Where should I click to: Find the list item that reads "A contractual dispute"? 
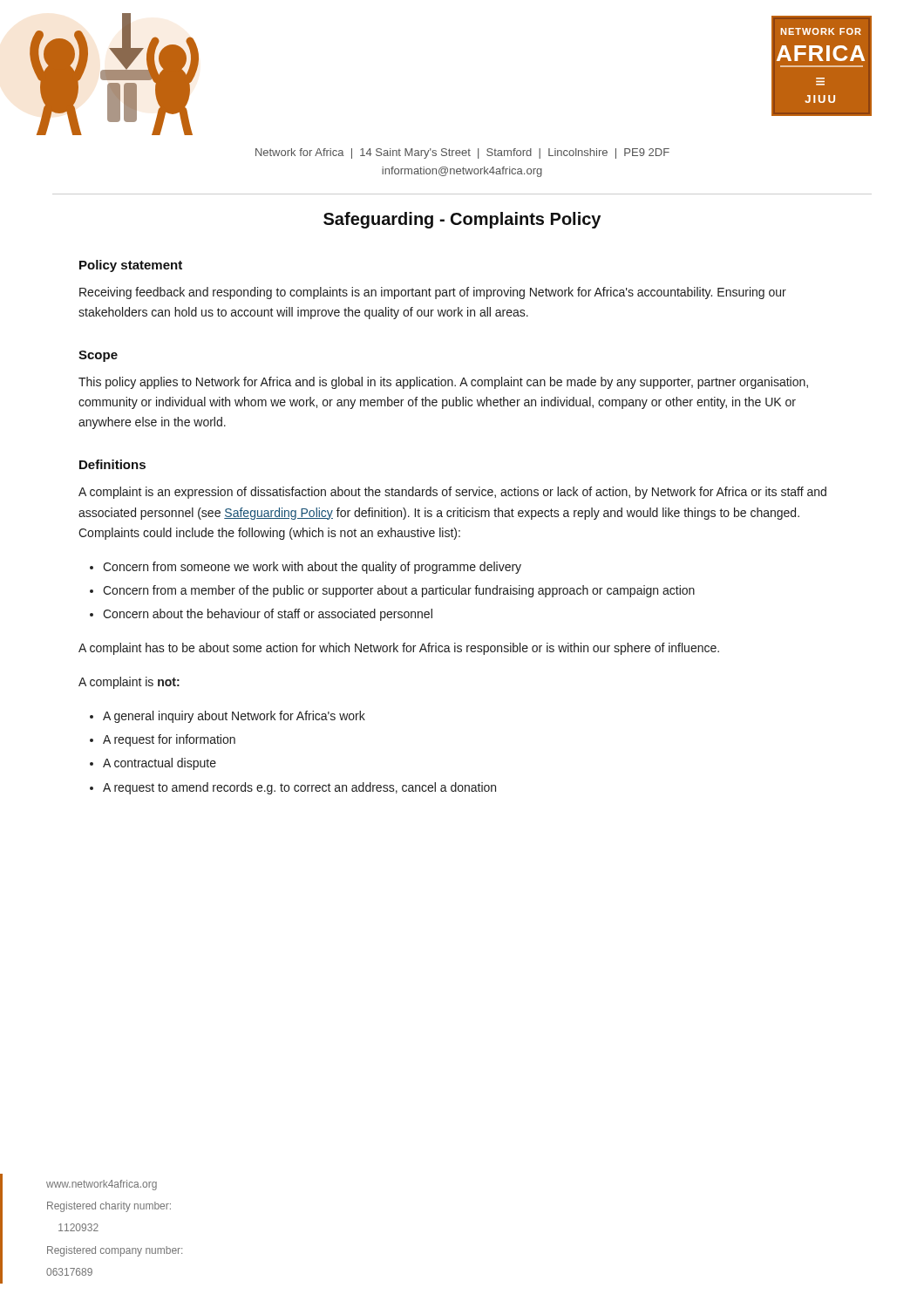[x=159, y=763]
